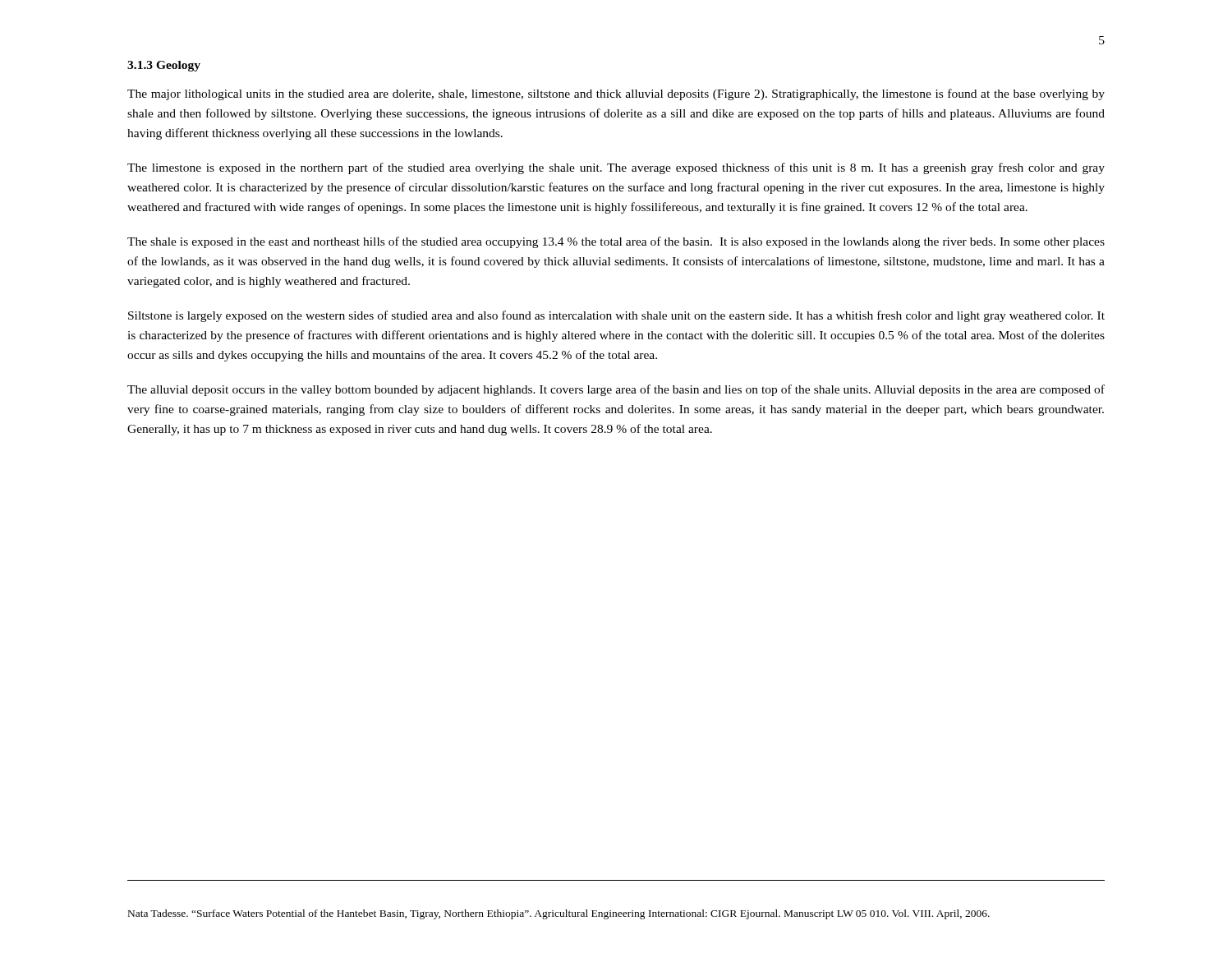The width and height of the screenshot is (1232, 953).
Task: Click on the section header containing "3.1.3 Geology"
Action: 164,64
